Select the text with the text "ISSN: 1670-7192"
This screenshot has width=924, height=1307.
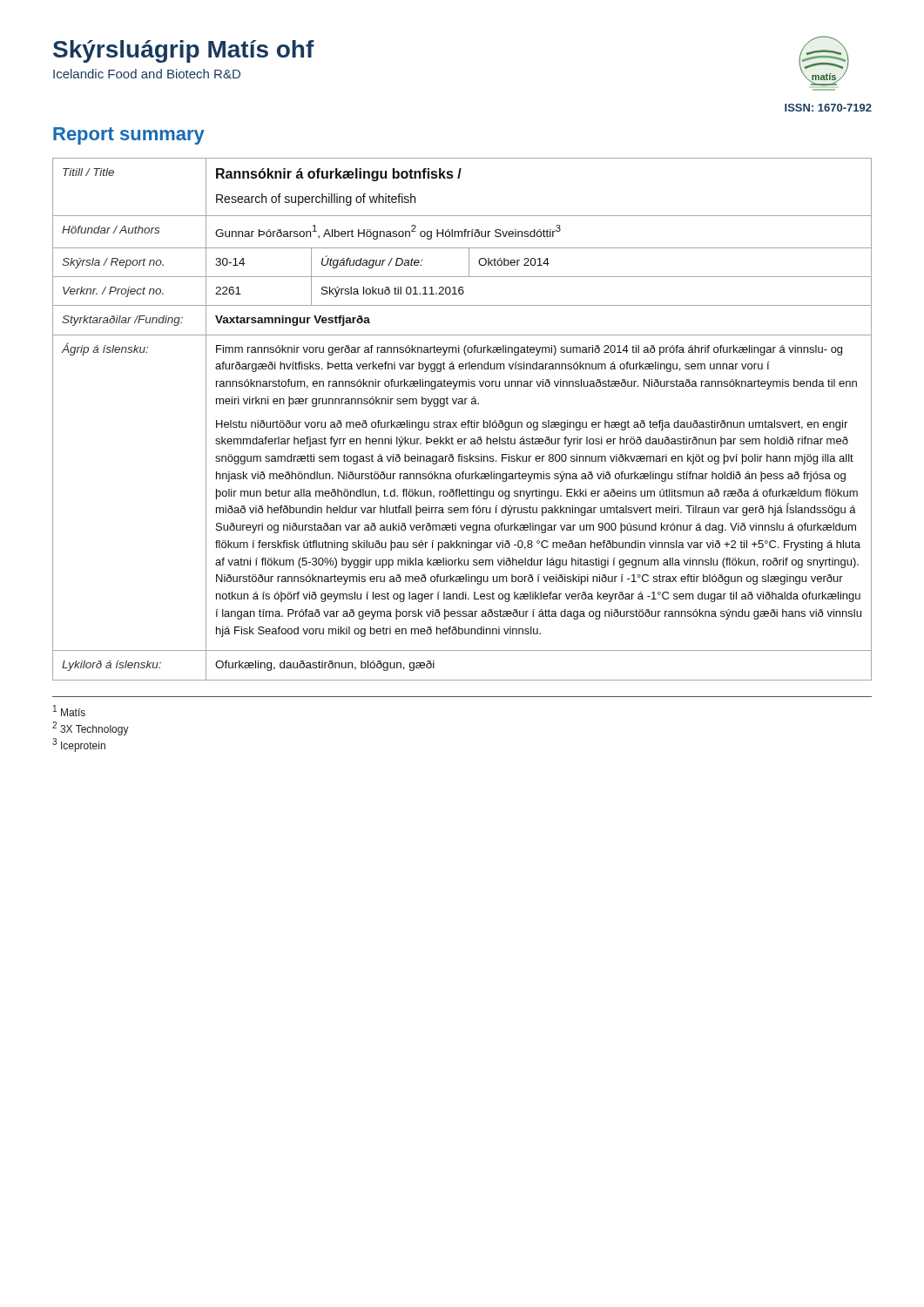(828, 108)
